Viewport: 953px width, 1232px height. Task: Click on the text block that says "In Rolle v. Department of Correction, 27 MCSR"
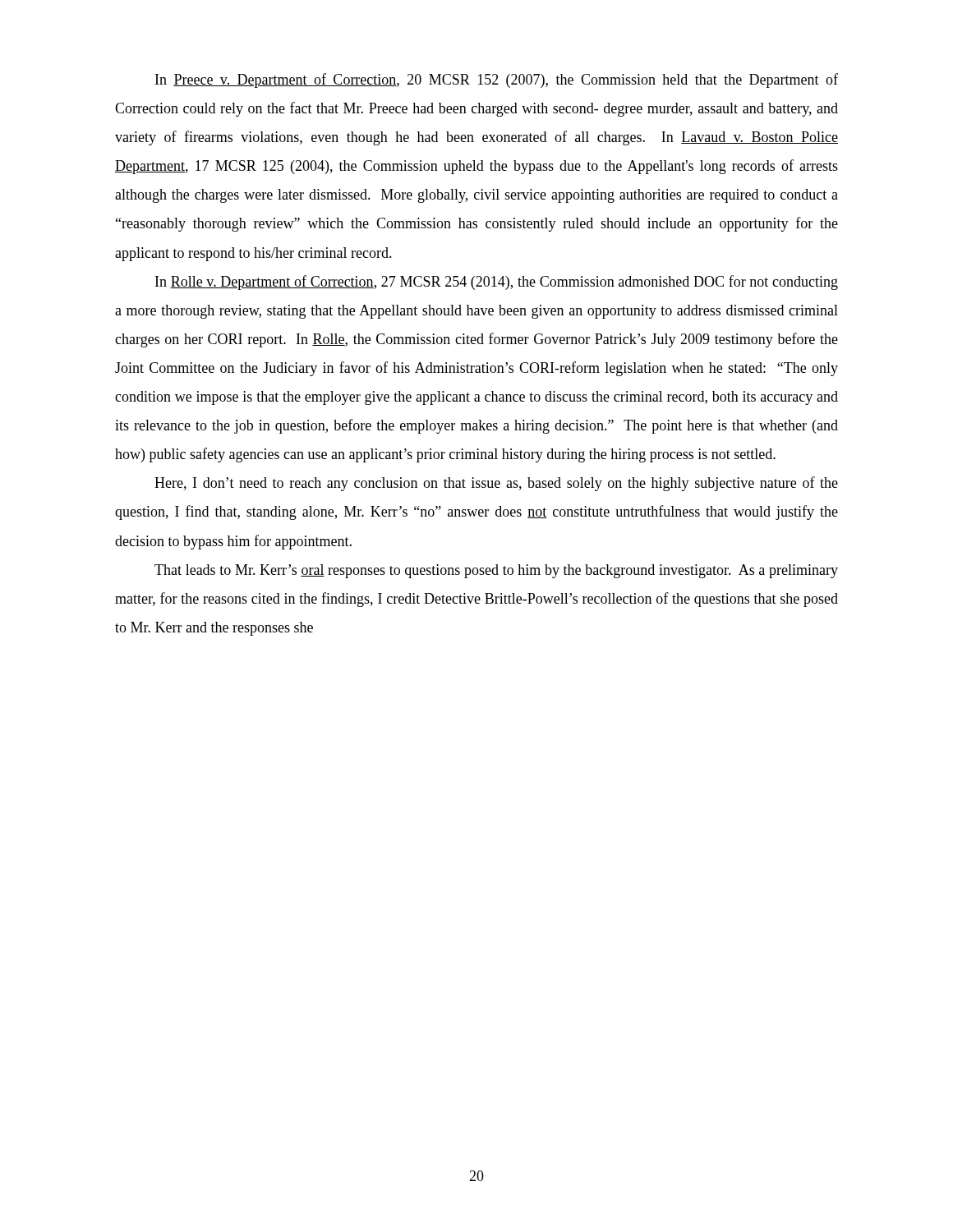tap(476, 368)
